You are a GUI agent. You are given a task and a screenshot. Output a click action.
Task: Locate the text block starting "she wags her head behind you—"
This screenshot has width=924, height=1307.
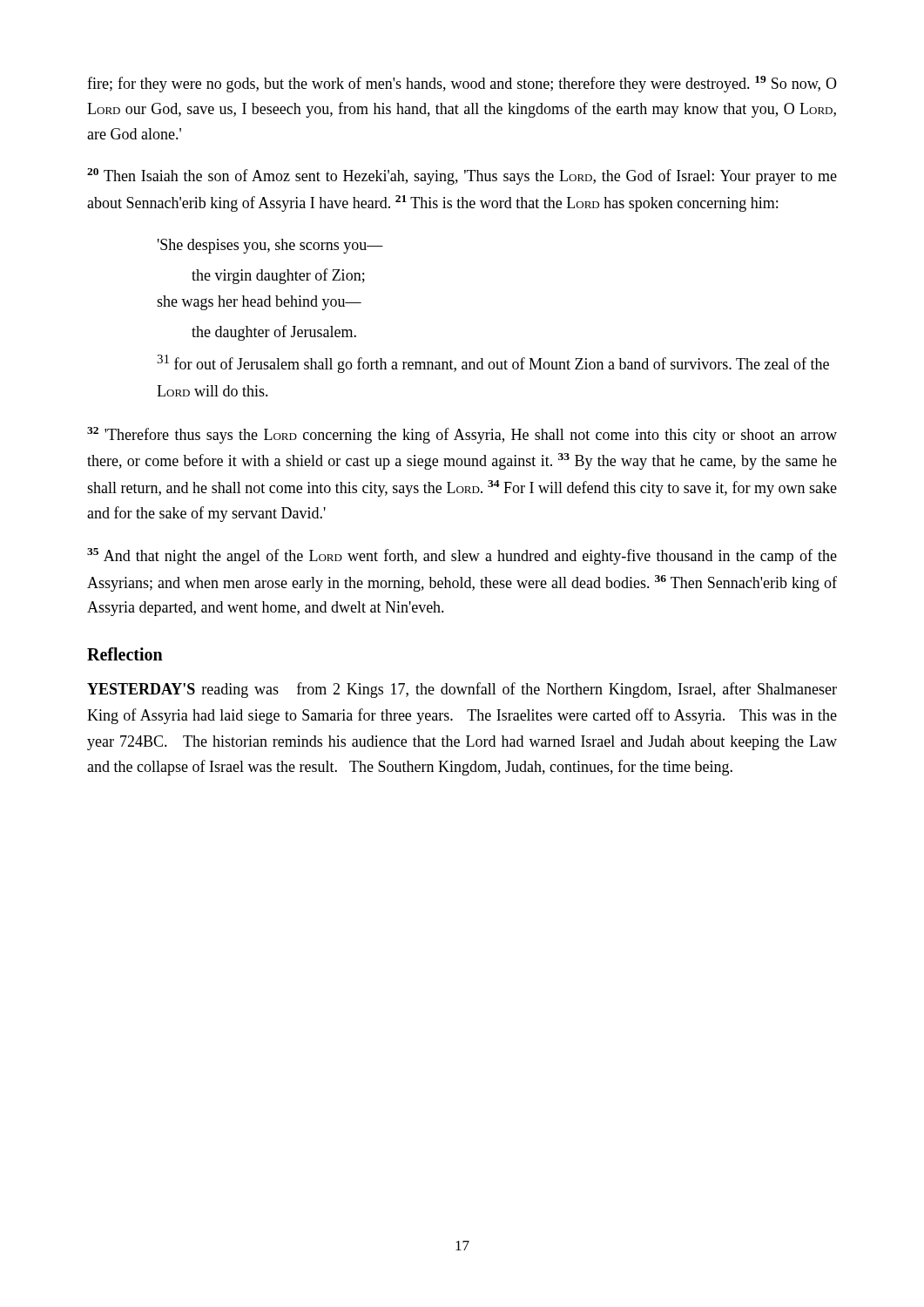[259, 302]
